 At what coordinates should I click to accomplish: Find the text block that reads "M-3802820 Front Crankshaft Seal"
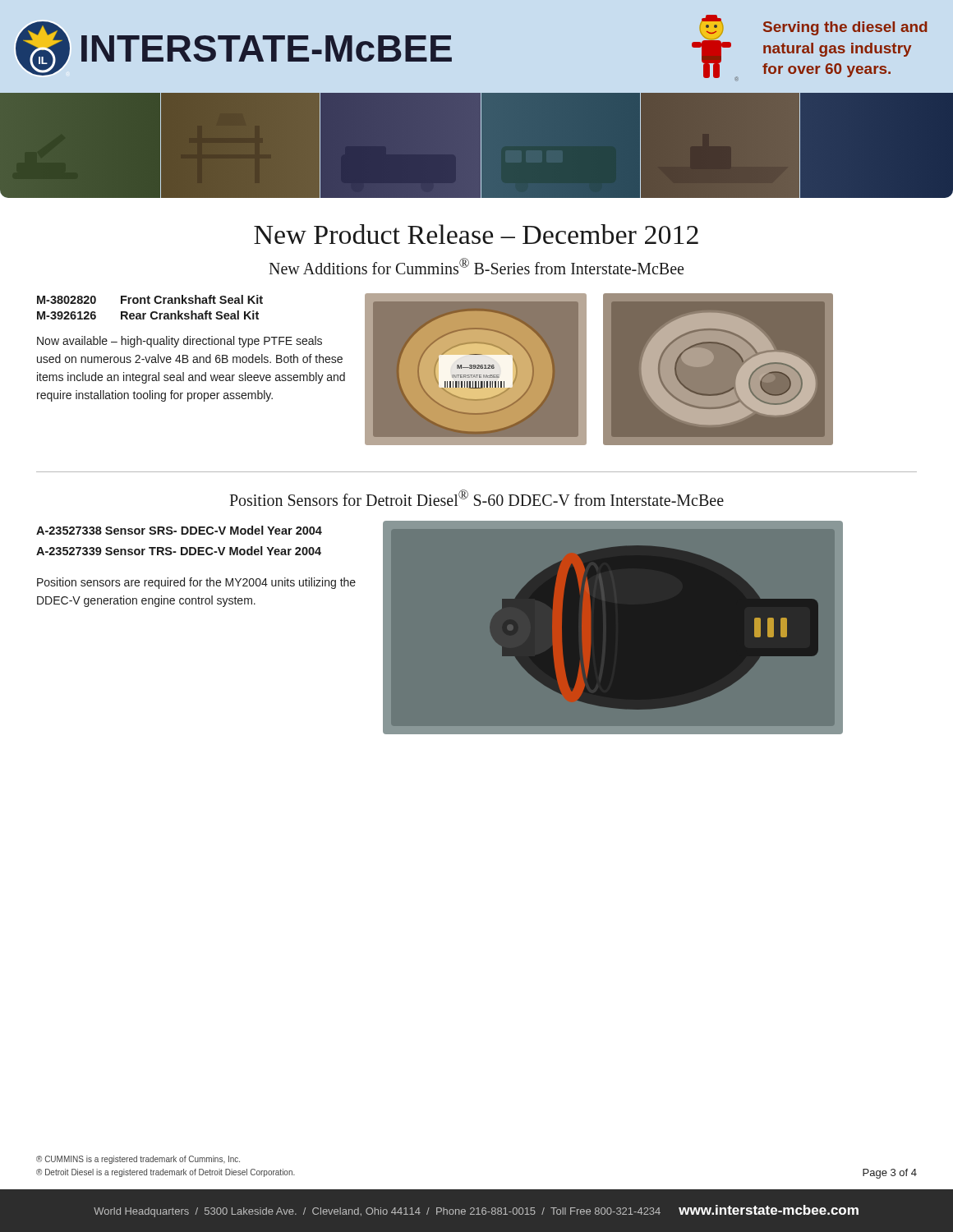pos(192,307)
